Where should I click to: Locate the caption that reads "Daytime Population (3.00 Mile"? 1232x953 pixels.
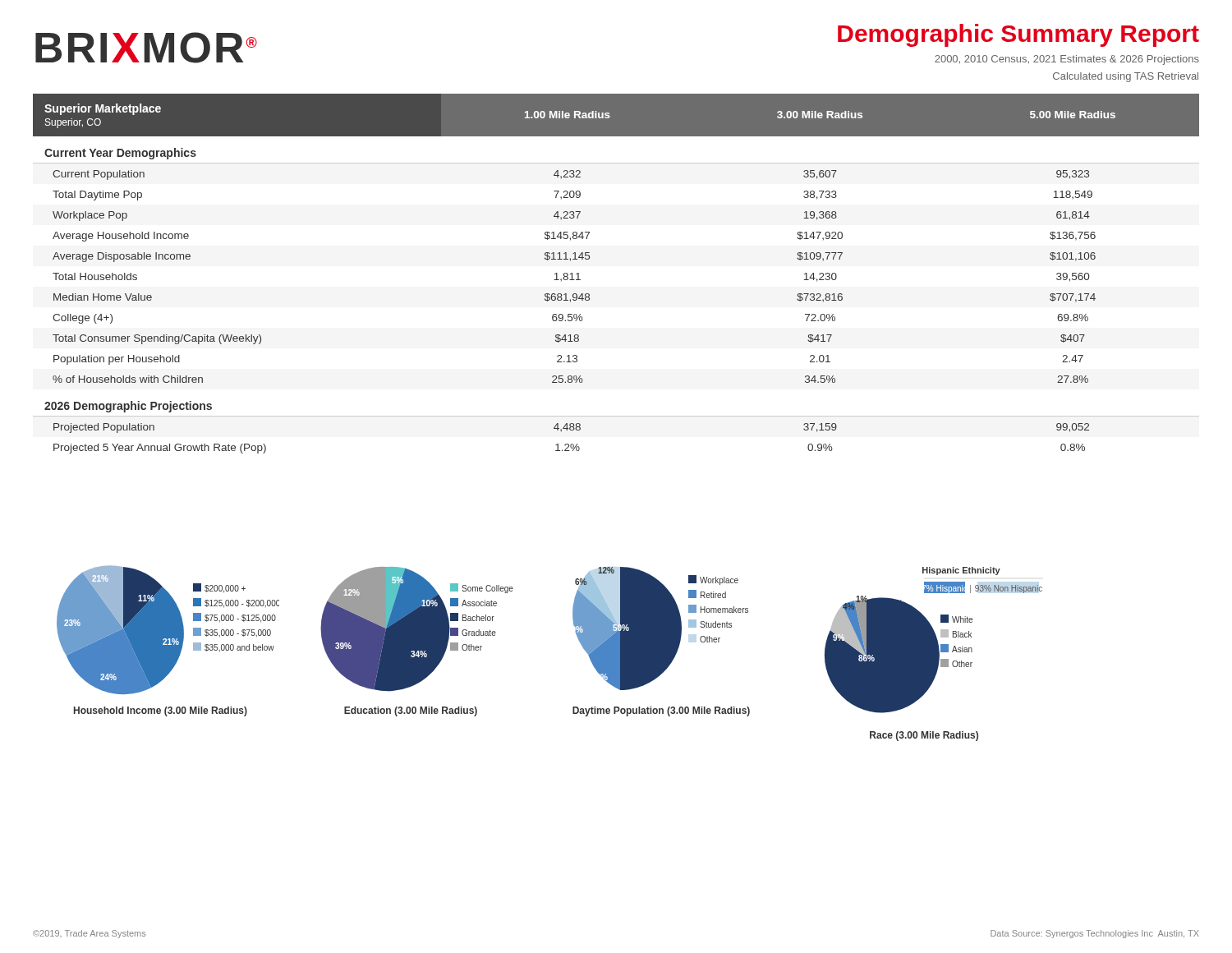661,711
